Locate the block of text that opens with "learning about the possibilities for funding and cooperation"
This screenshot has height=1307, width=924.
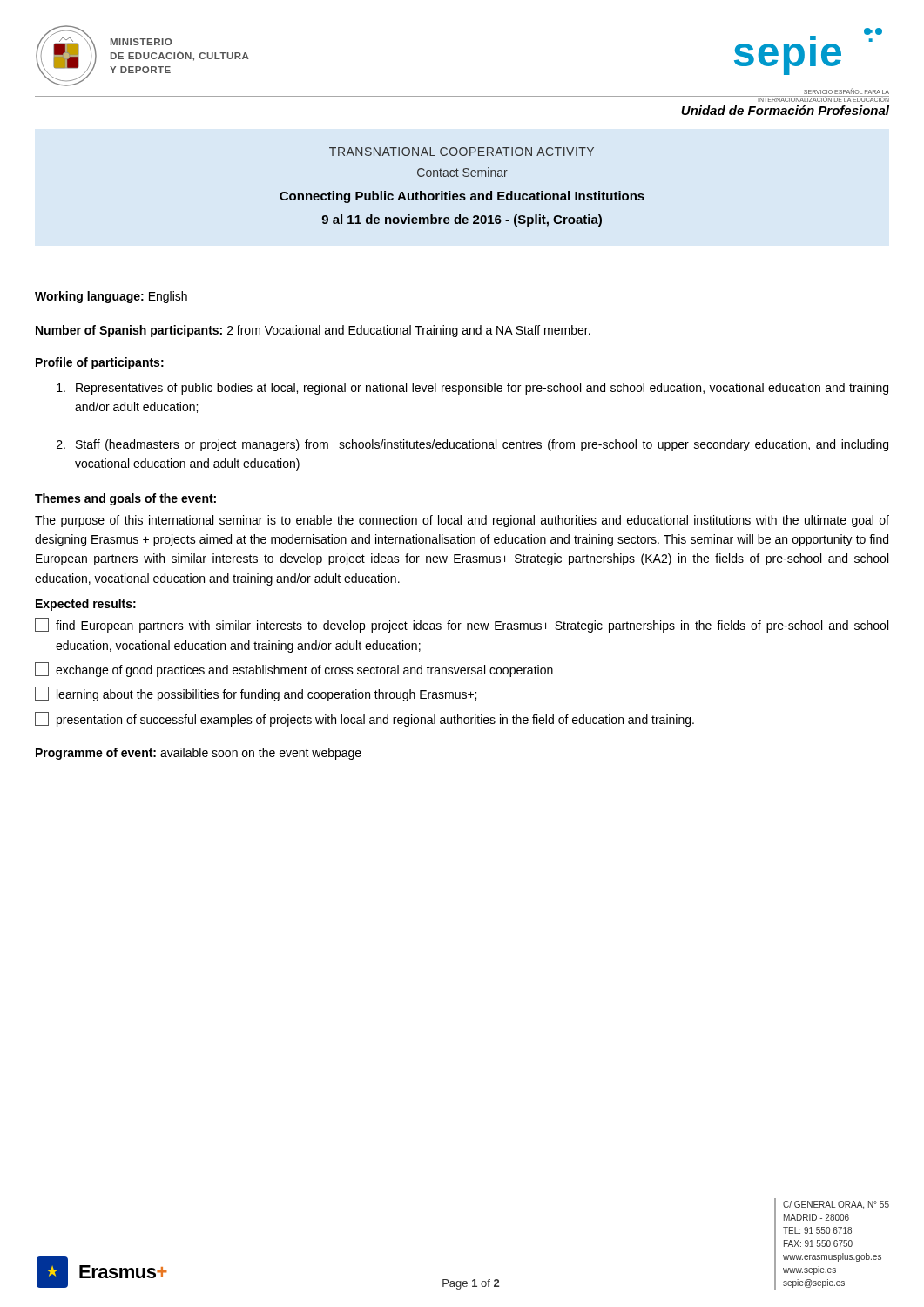[x=462, y=695]
